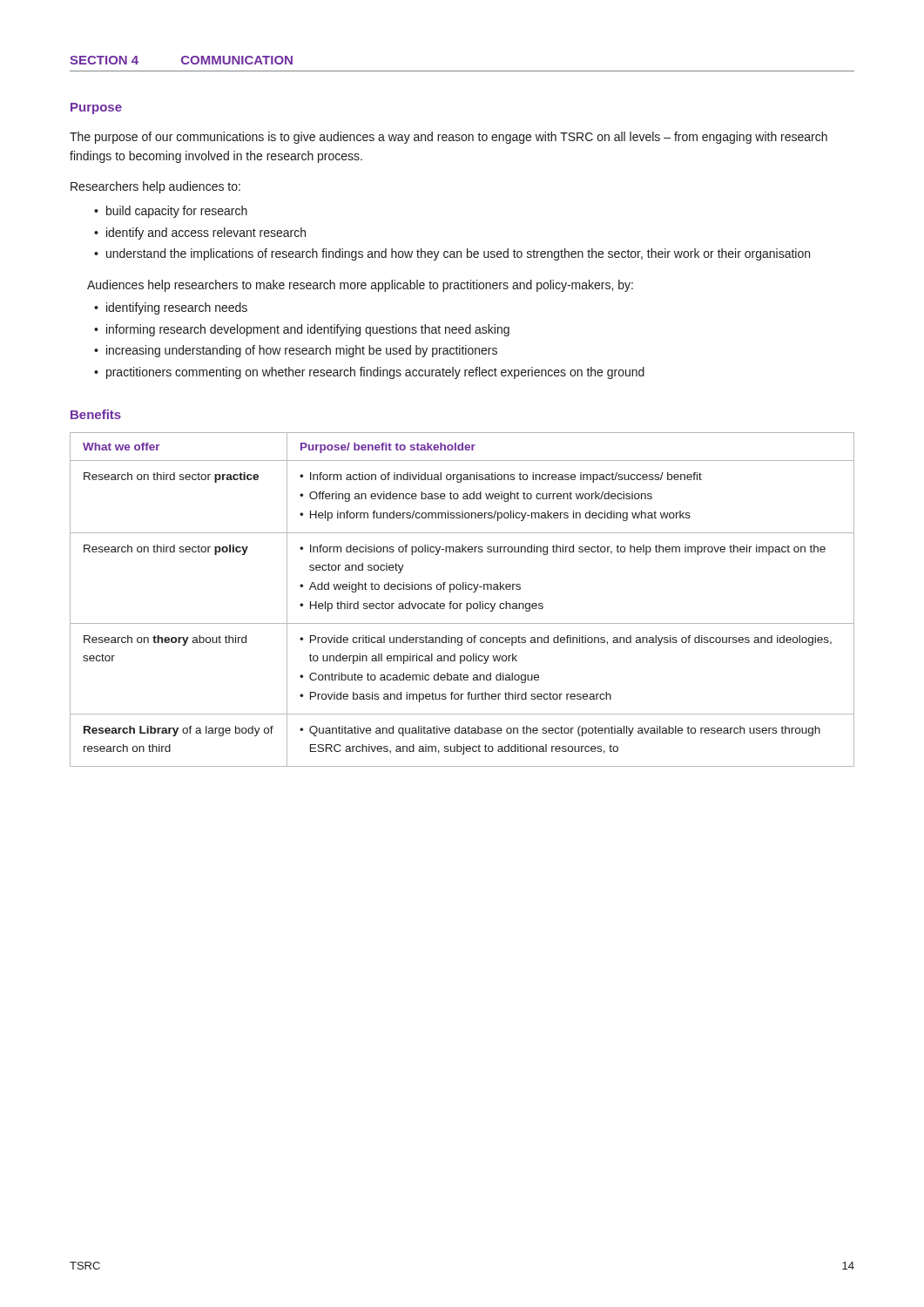924x1307 pixels.
Task: Click the passage that begins "The purpose of our communications"
Action: 449,146
